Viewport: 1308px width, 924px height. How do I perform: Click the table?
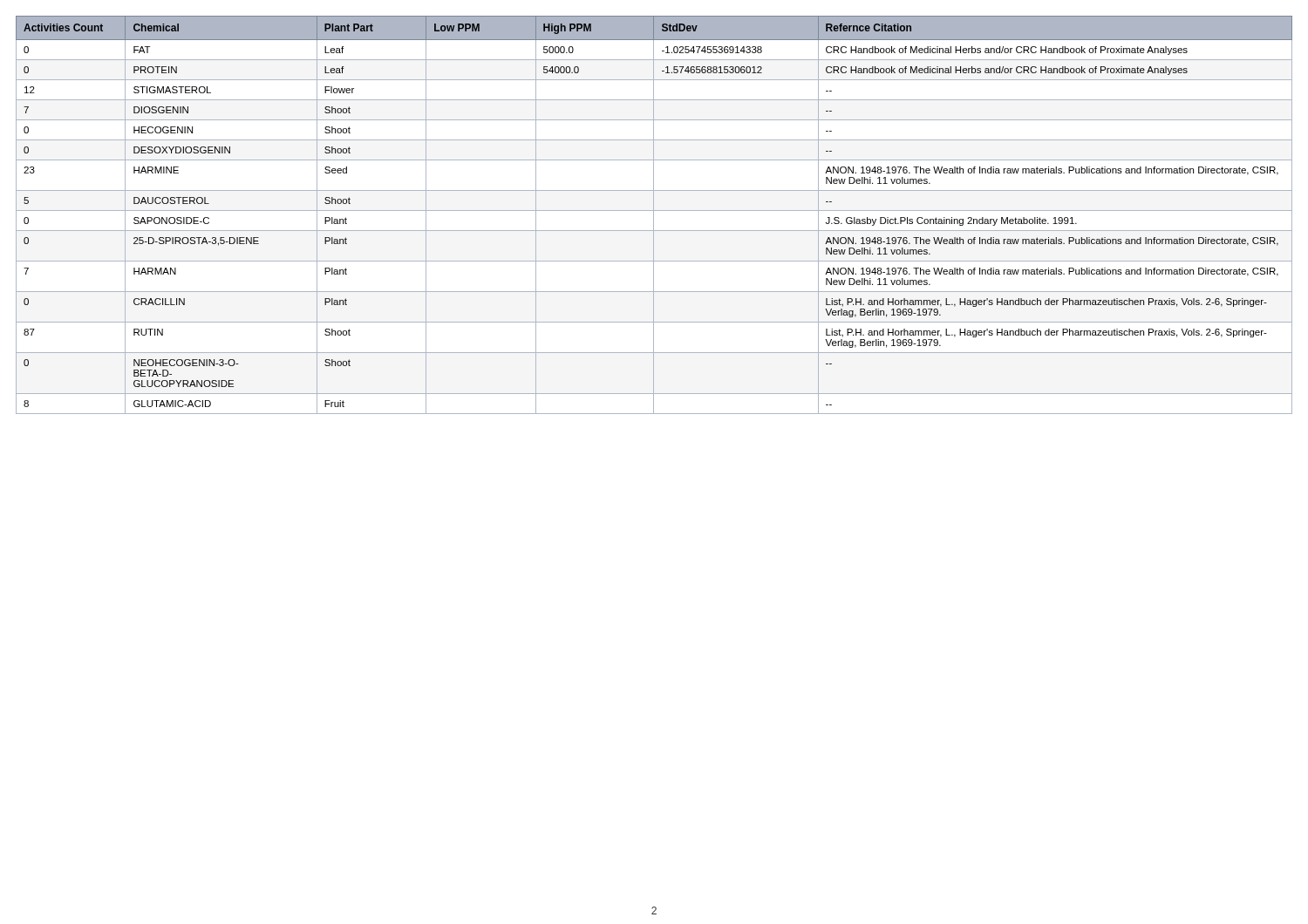point(654,215)
